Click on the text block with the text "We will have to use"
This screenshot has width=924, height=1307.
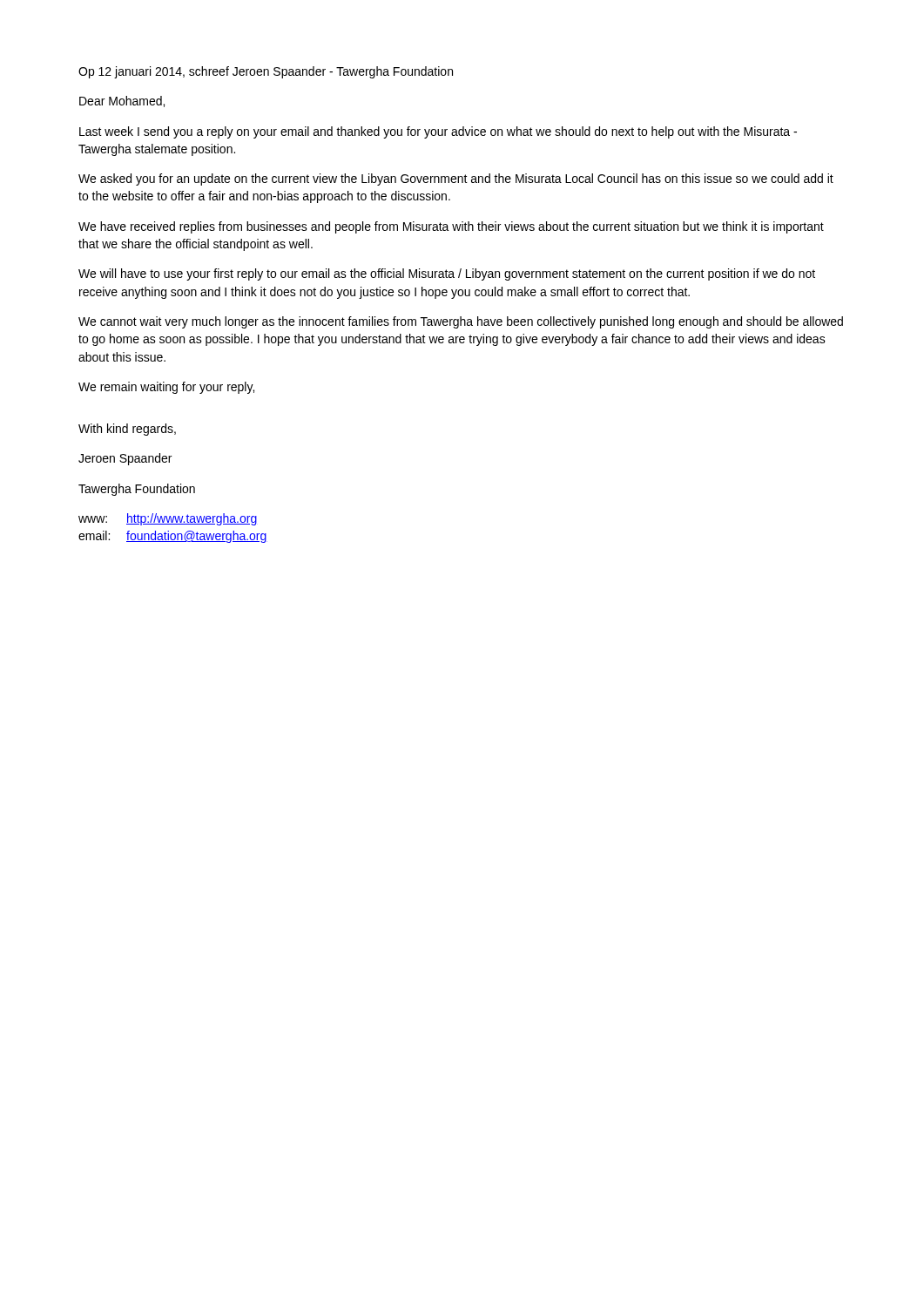point(447,283)
